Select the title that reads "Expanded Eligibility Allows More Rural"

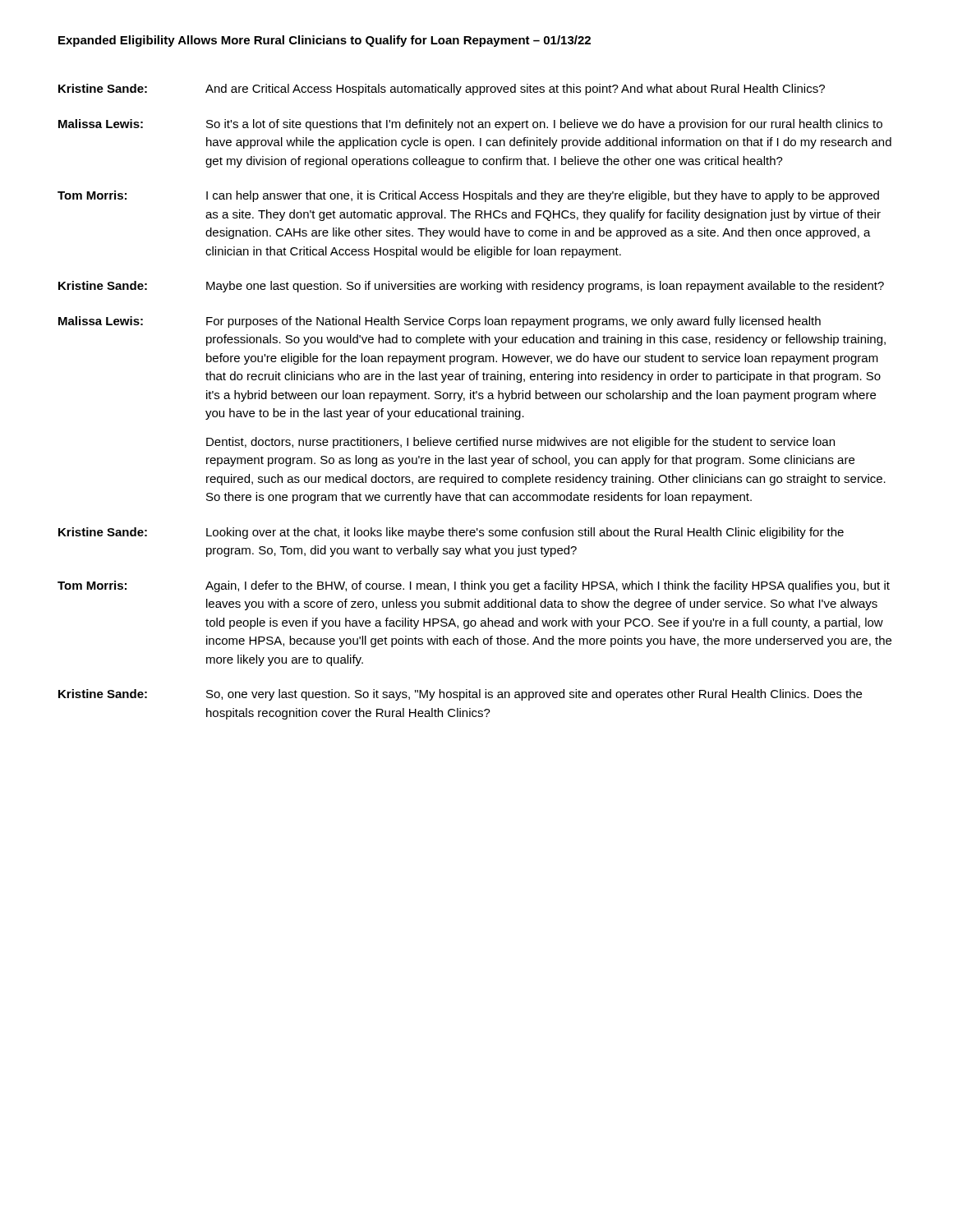[324, 40]
